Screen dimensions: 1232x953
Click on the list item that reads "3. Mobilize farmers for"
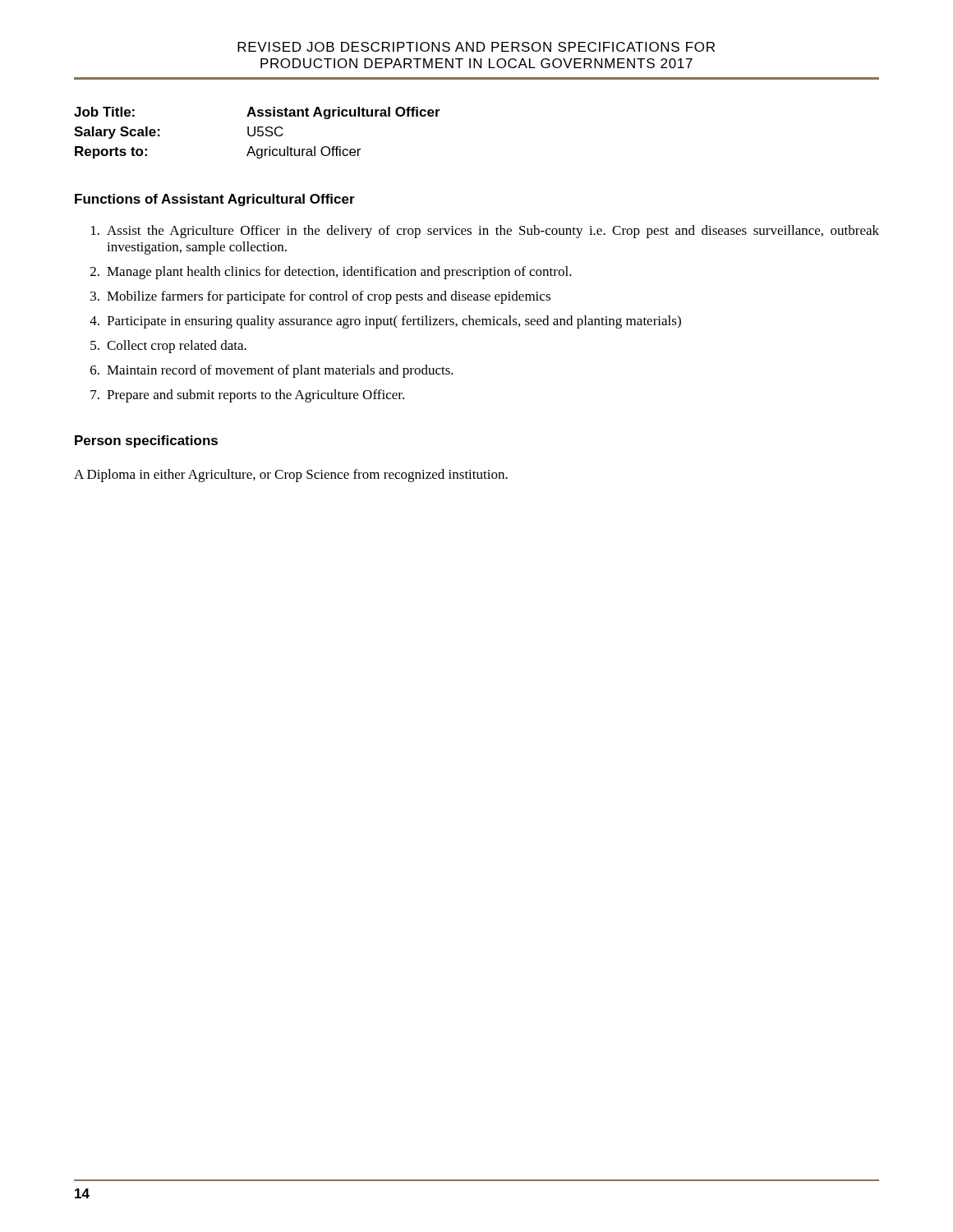coord(476,296)
